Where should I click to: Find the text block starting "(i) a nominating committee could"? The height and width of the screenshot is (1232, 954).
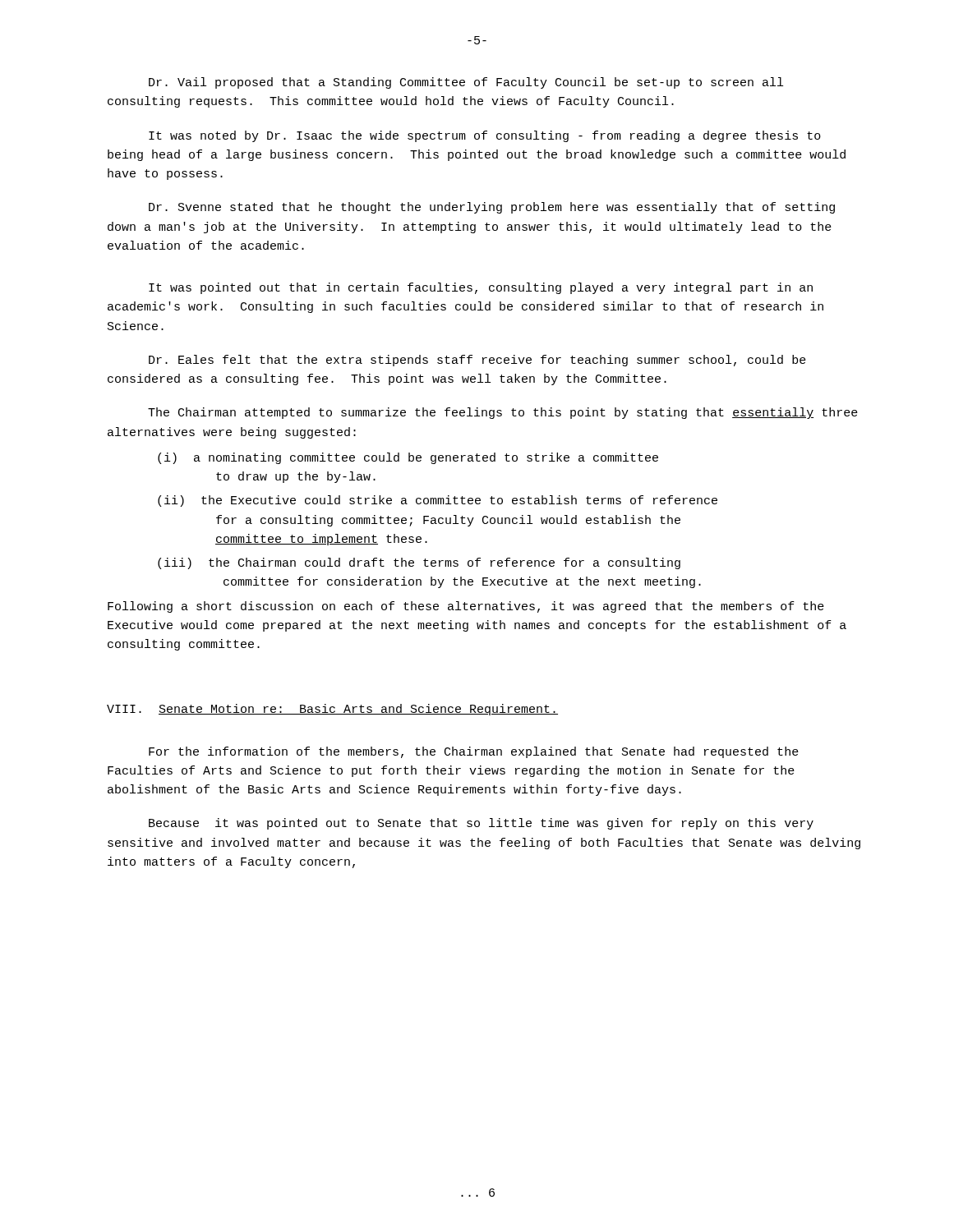408,468
